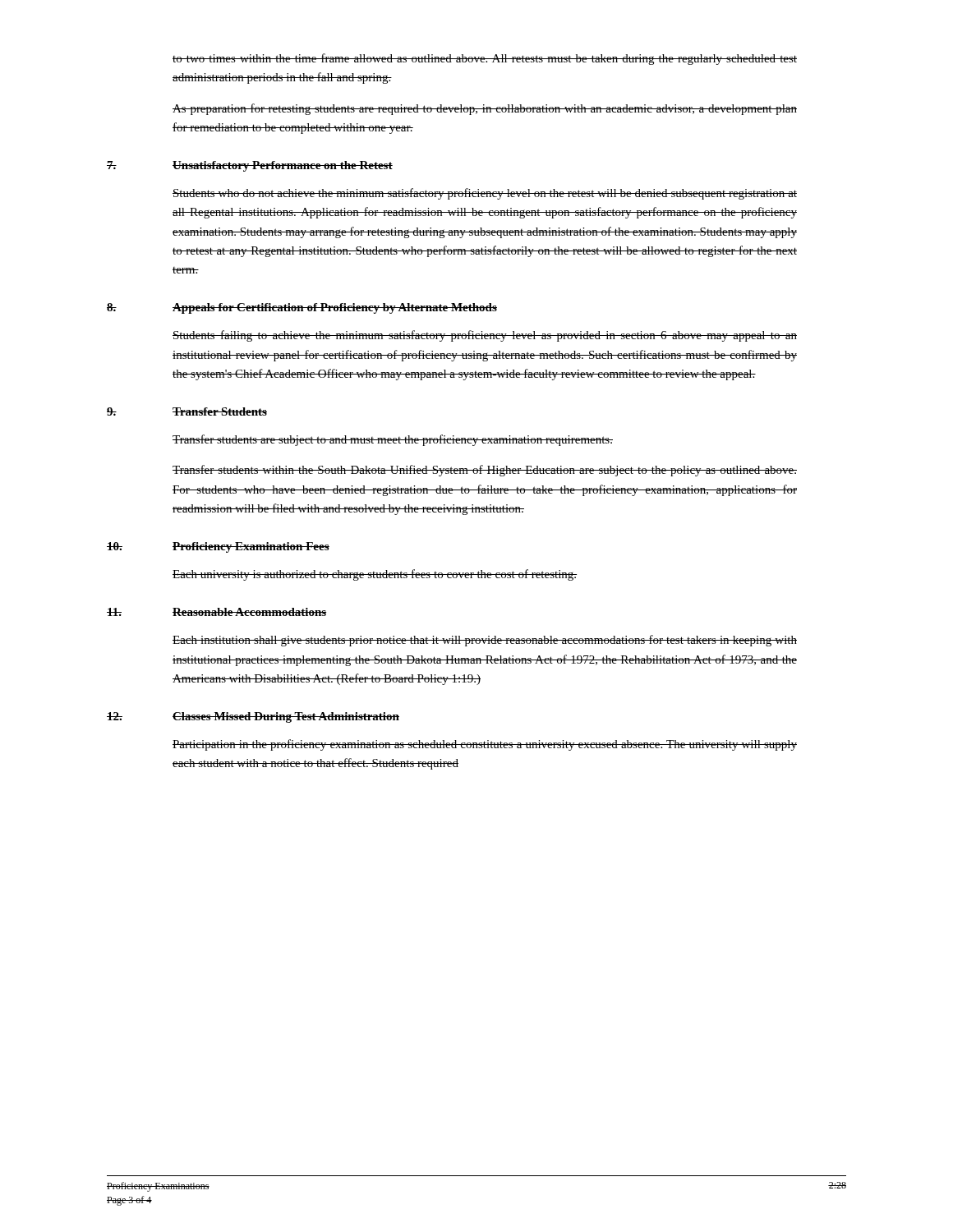Click where it says "7. Unsatisfactory Performance on the Retest"
The height and width of the screenshot is (1232, 953).
click(250, 166)
